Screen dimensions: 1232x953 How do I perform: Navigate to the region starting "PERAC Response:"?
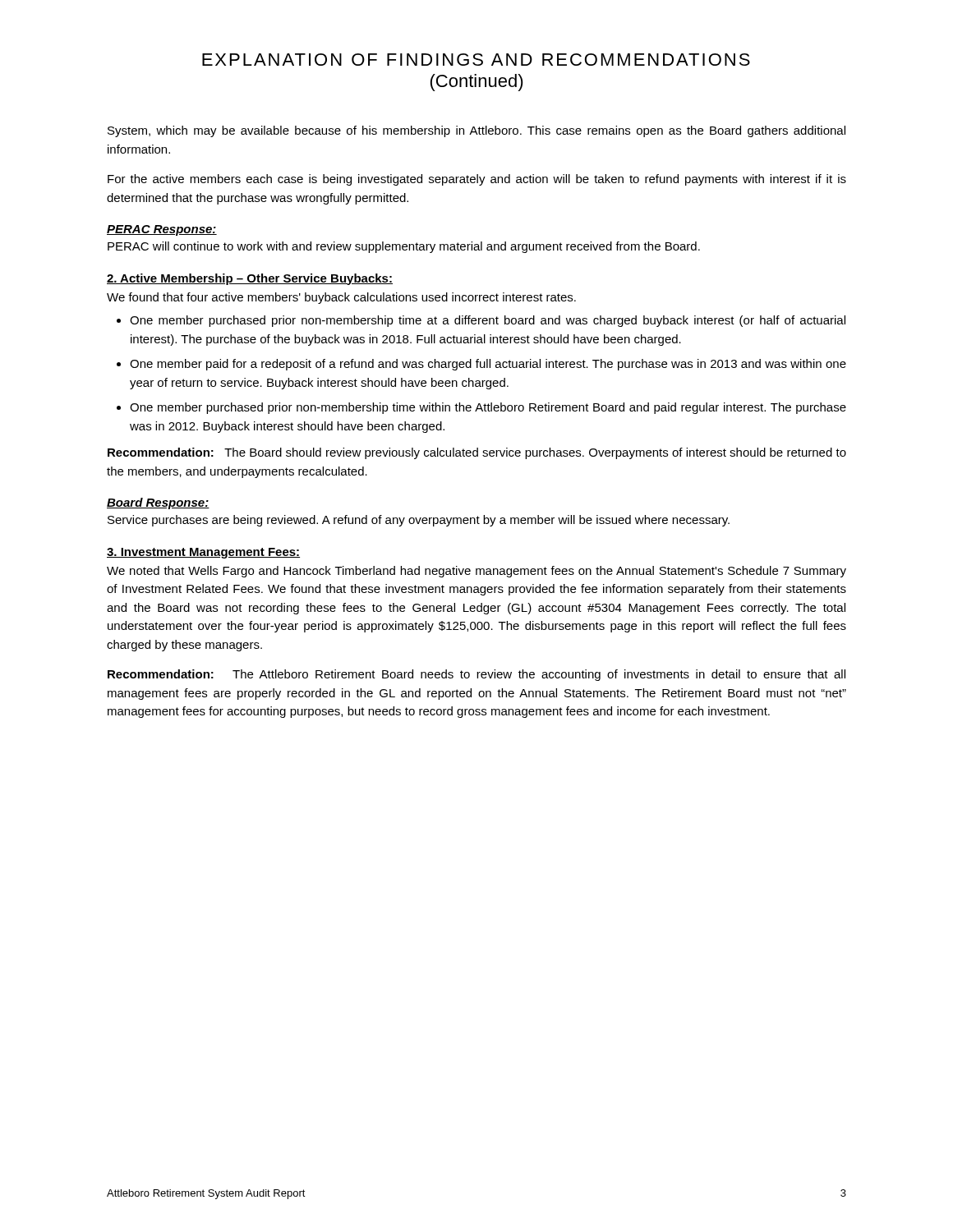click(x=162, y=229)
